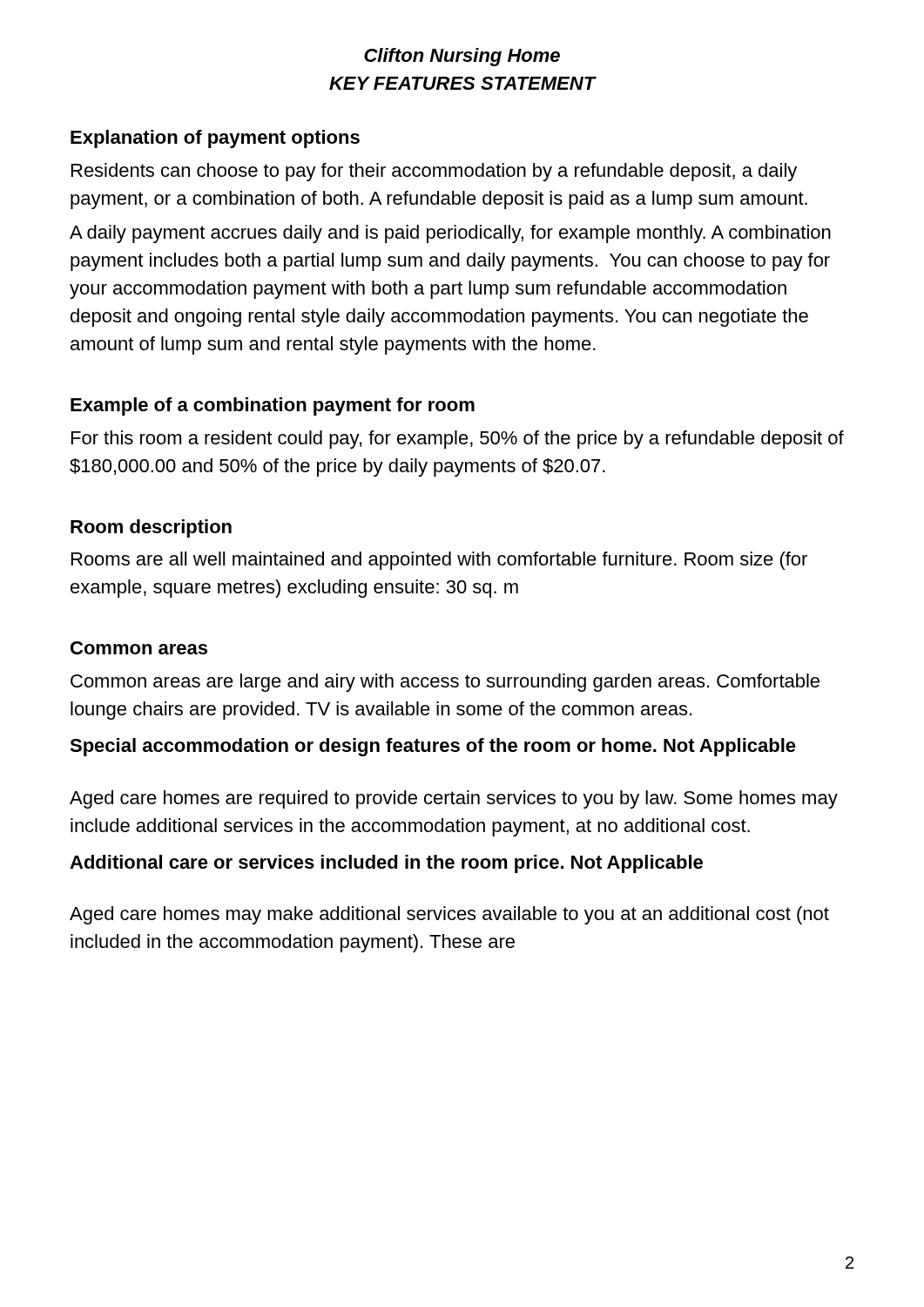Find the text starting "Aged care homes are required to"
This screenshot has width=924, height=1307.
tap(454, 811)
